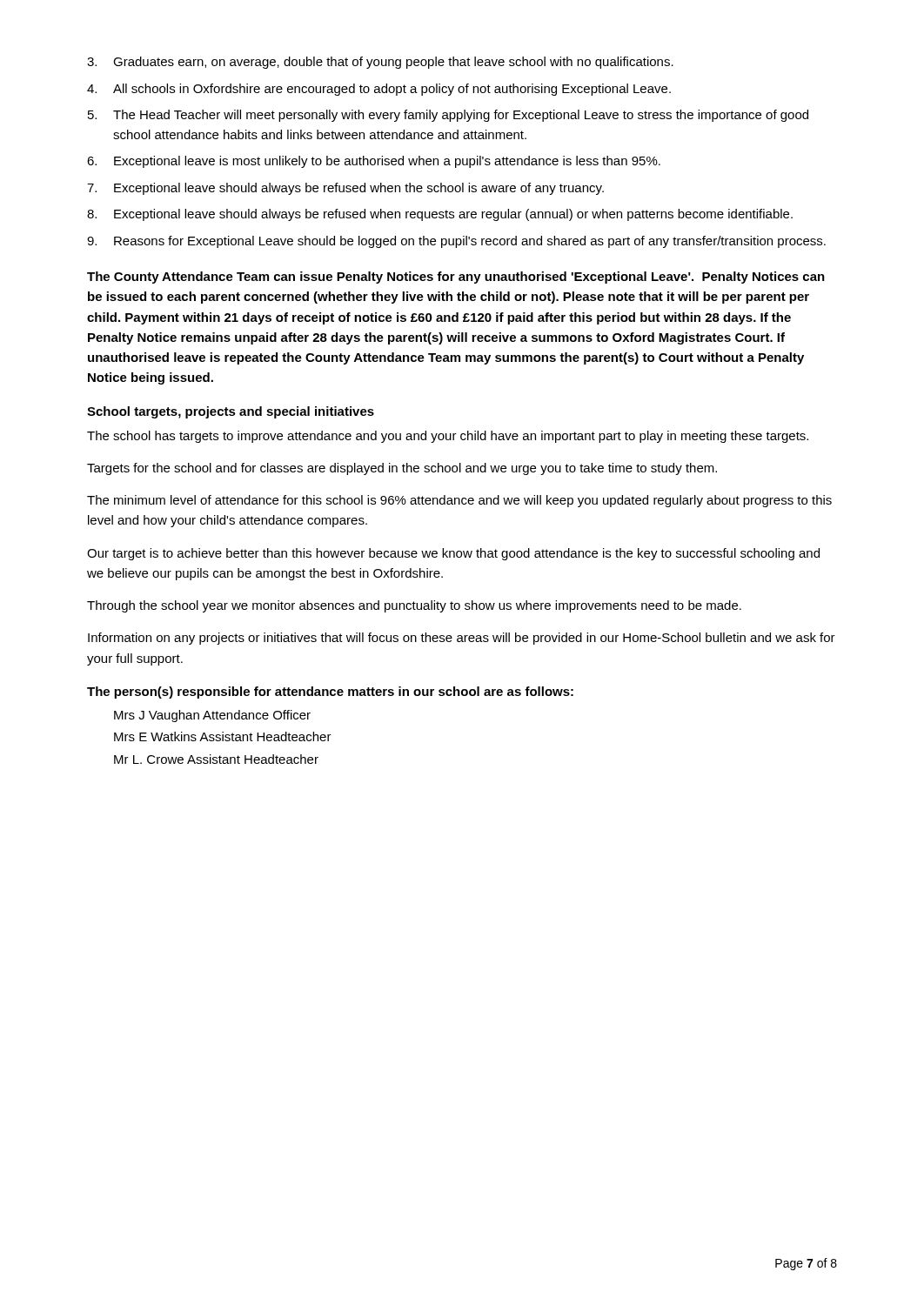Point to the text block starting "Our target is to achieve better than this"
Image resolution: width=924 pixels, height=1305 pixels.
coord(454,563)
